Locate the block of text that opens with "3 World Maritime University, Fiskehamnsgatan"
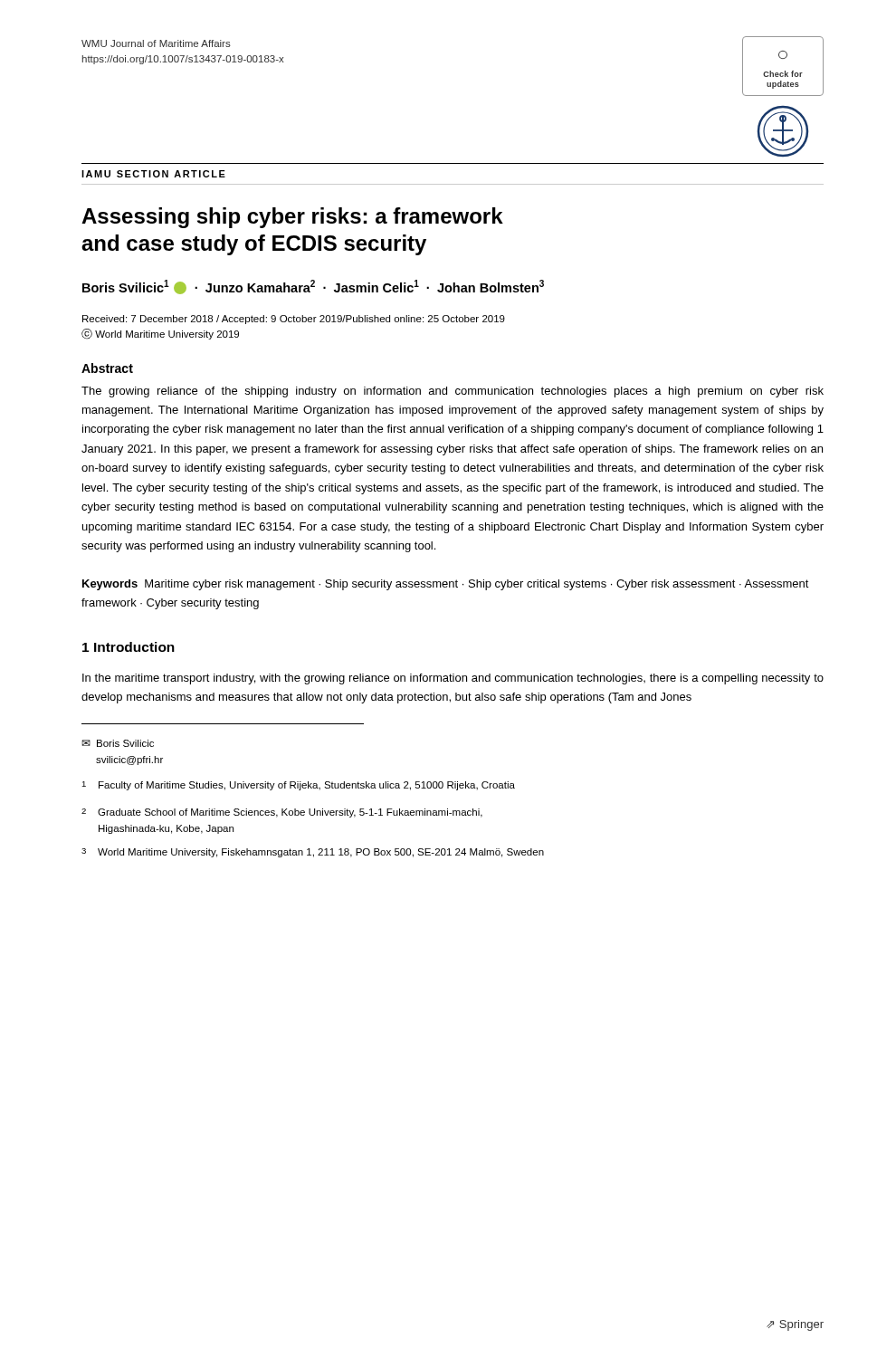This screenshot has width=896, height=1358. tap(313, 854)
